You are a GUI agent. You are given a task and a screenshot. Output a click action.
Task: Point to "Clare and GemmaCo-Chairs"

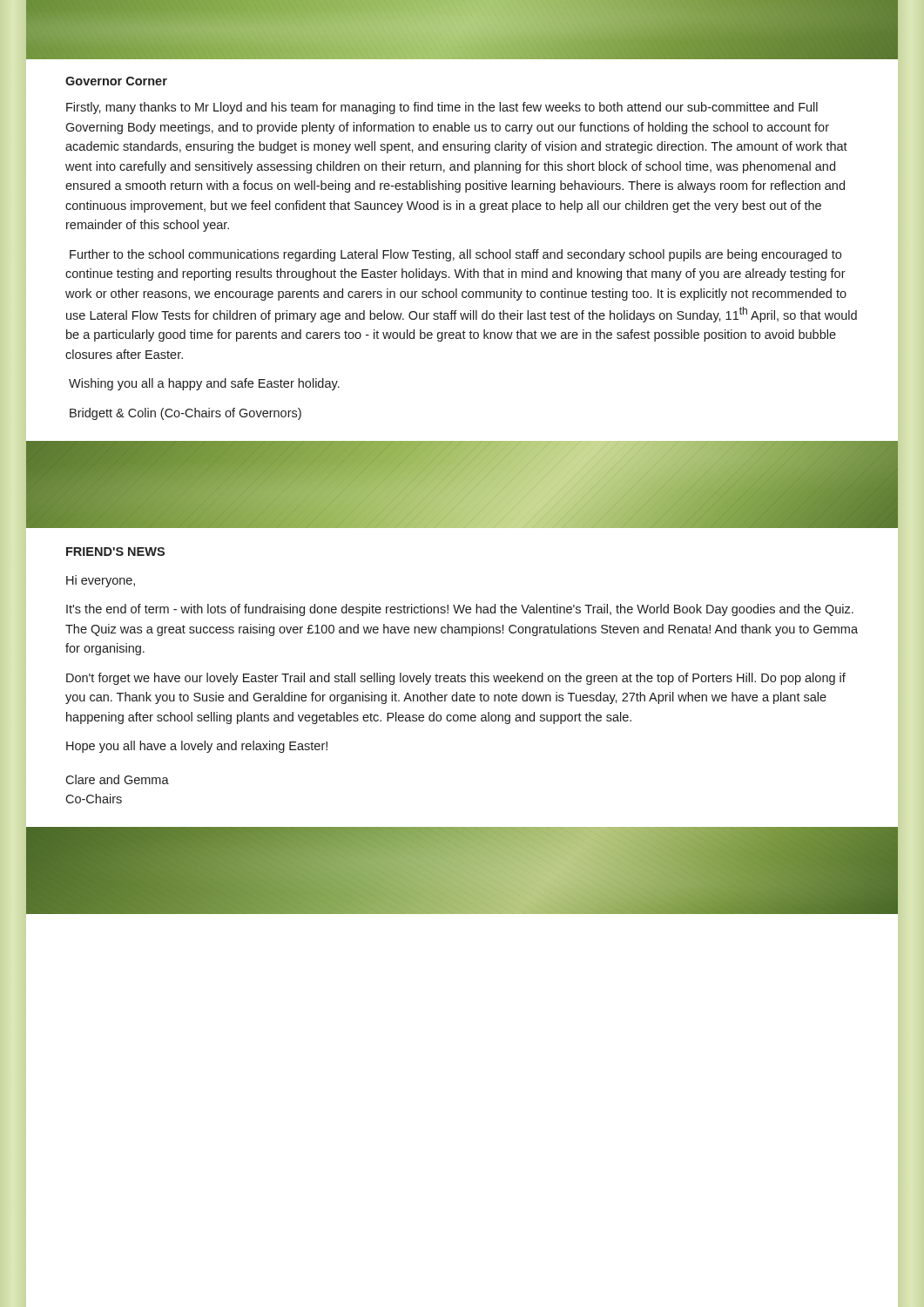(117, 779)
